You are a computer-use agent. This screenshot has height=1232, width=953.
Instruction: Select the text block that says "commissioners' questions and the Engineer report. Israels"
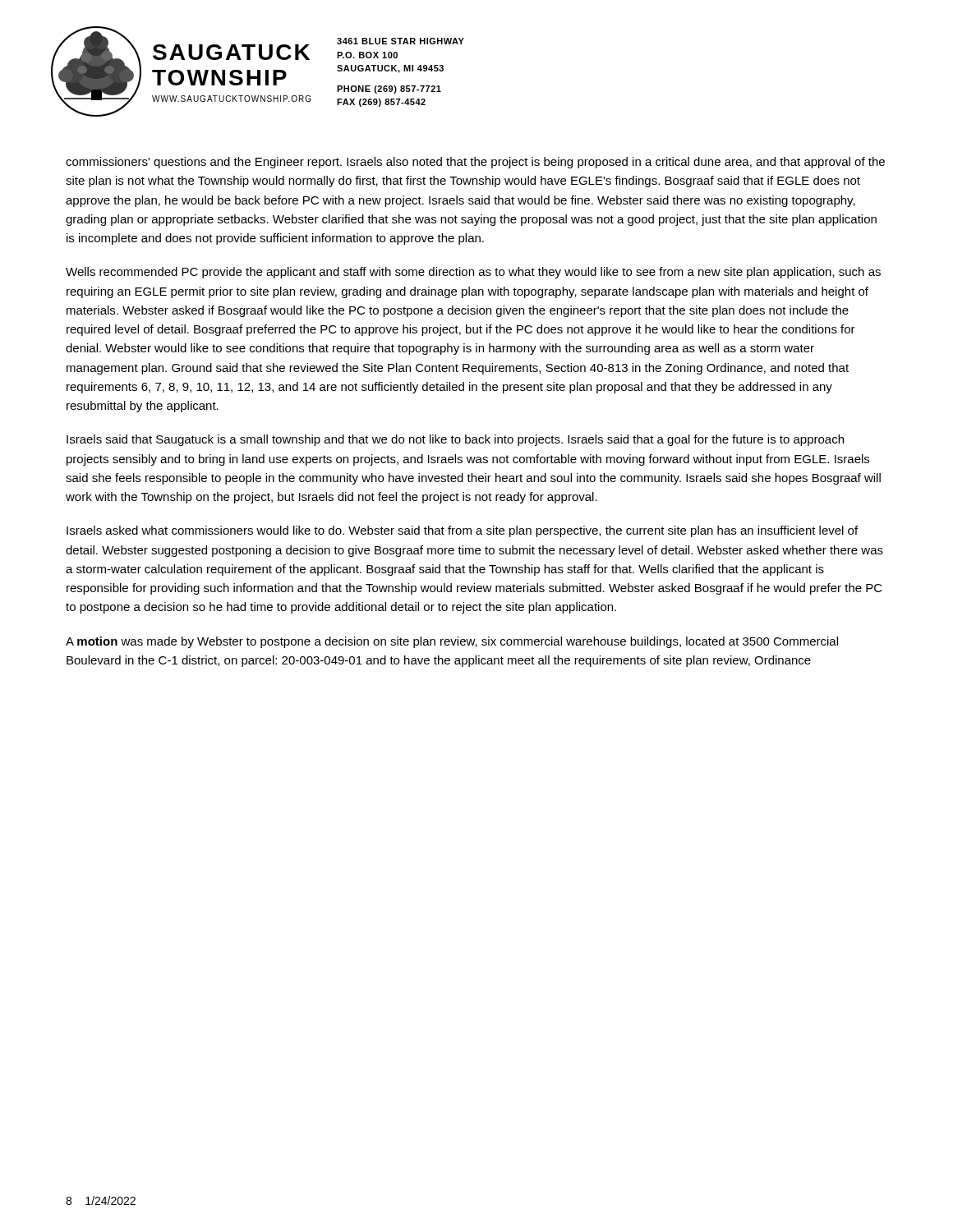[x=476, y=200]
